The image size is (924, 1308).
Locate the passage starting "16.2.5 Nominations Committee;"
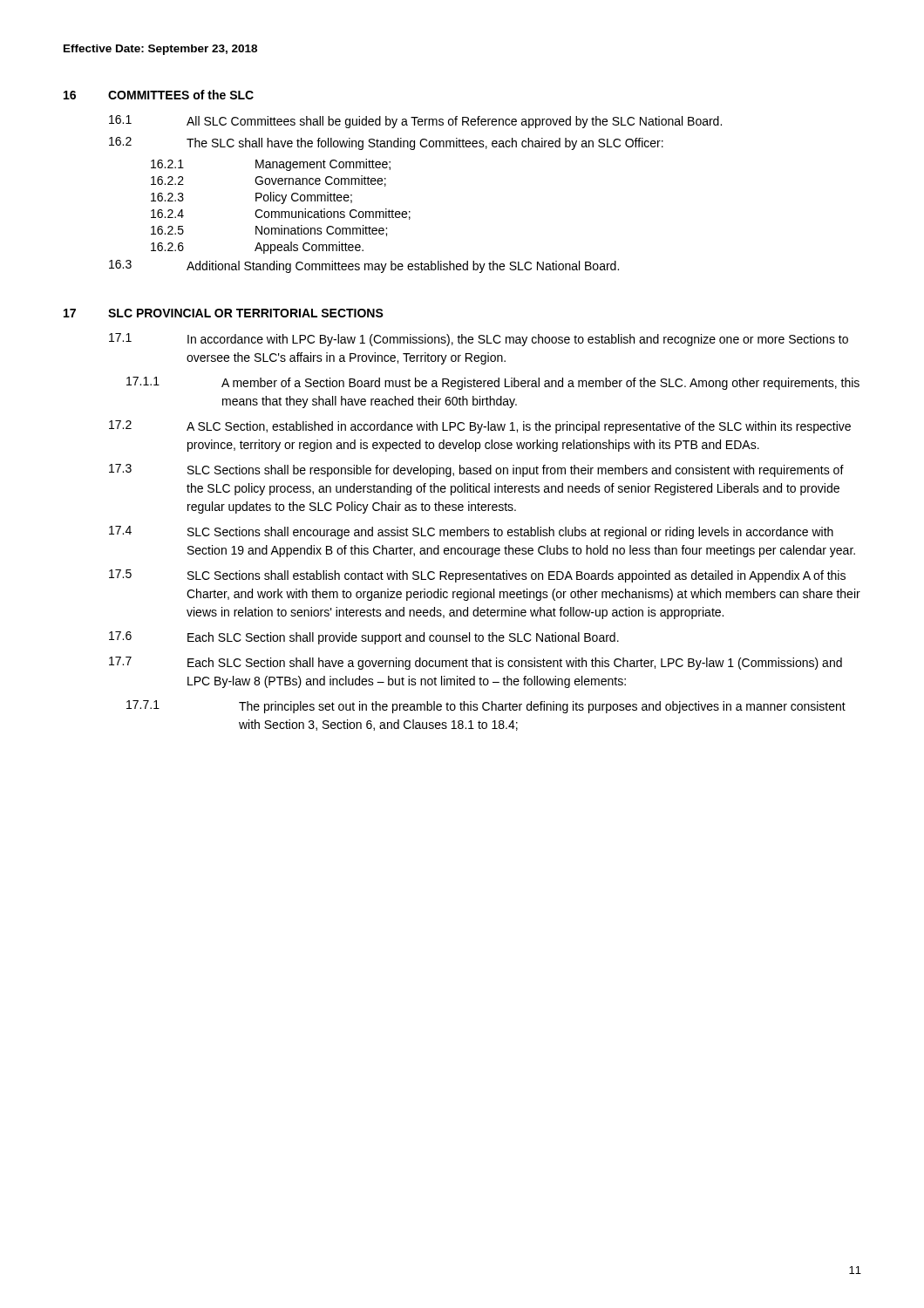(269, 231)
